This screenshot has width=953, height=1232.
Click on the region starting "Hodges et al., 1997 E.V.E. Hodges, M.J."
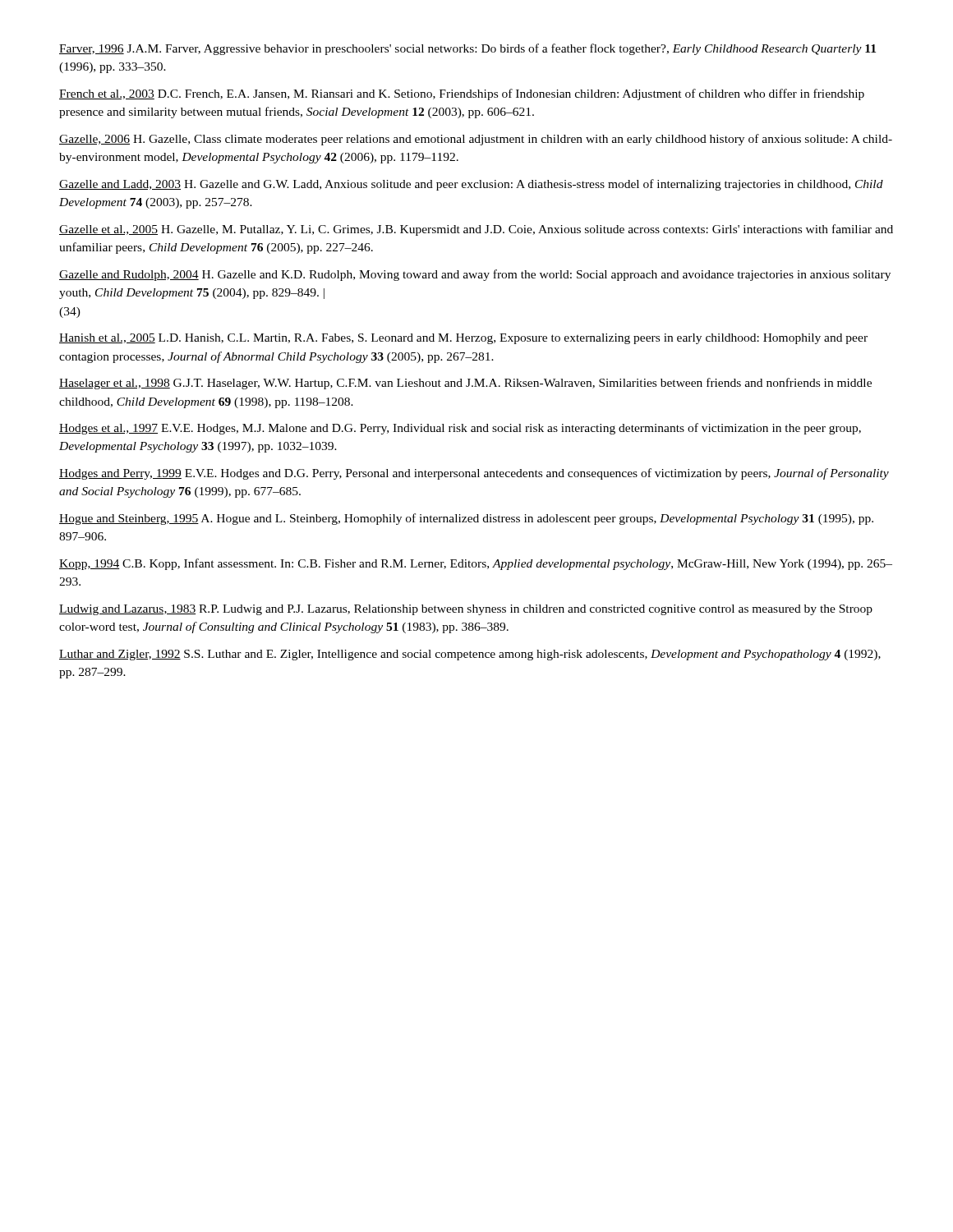point(460,437)
